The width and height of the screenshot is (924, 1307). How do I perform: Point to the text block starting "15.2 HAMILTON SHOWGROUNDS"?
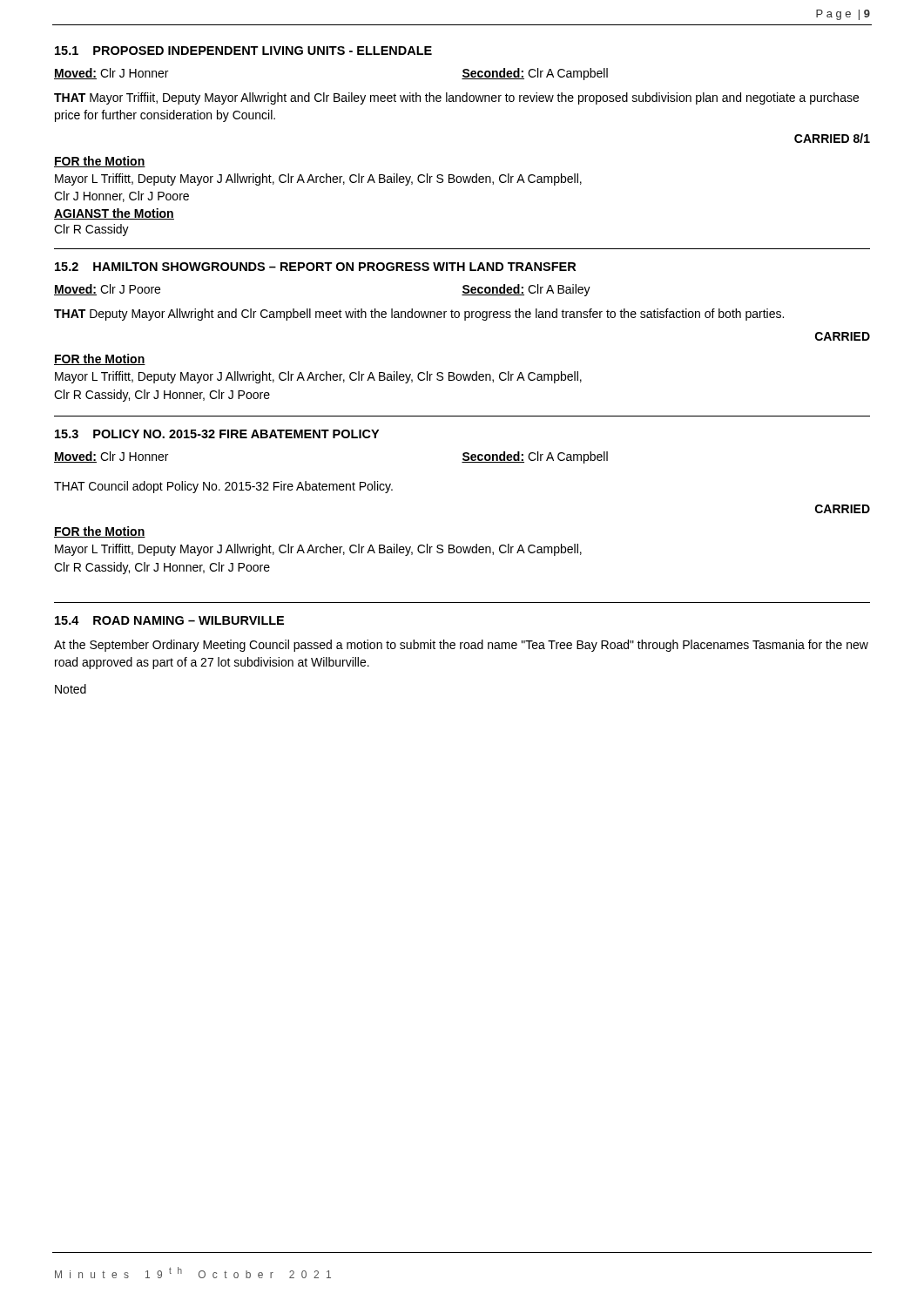pyautogui.click(x=315, y=267)
